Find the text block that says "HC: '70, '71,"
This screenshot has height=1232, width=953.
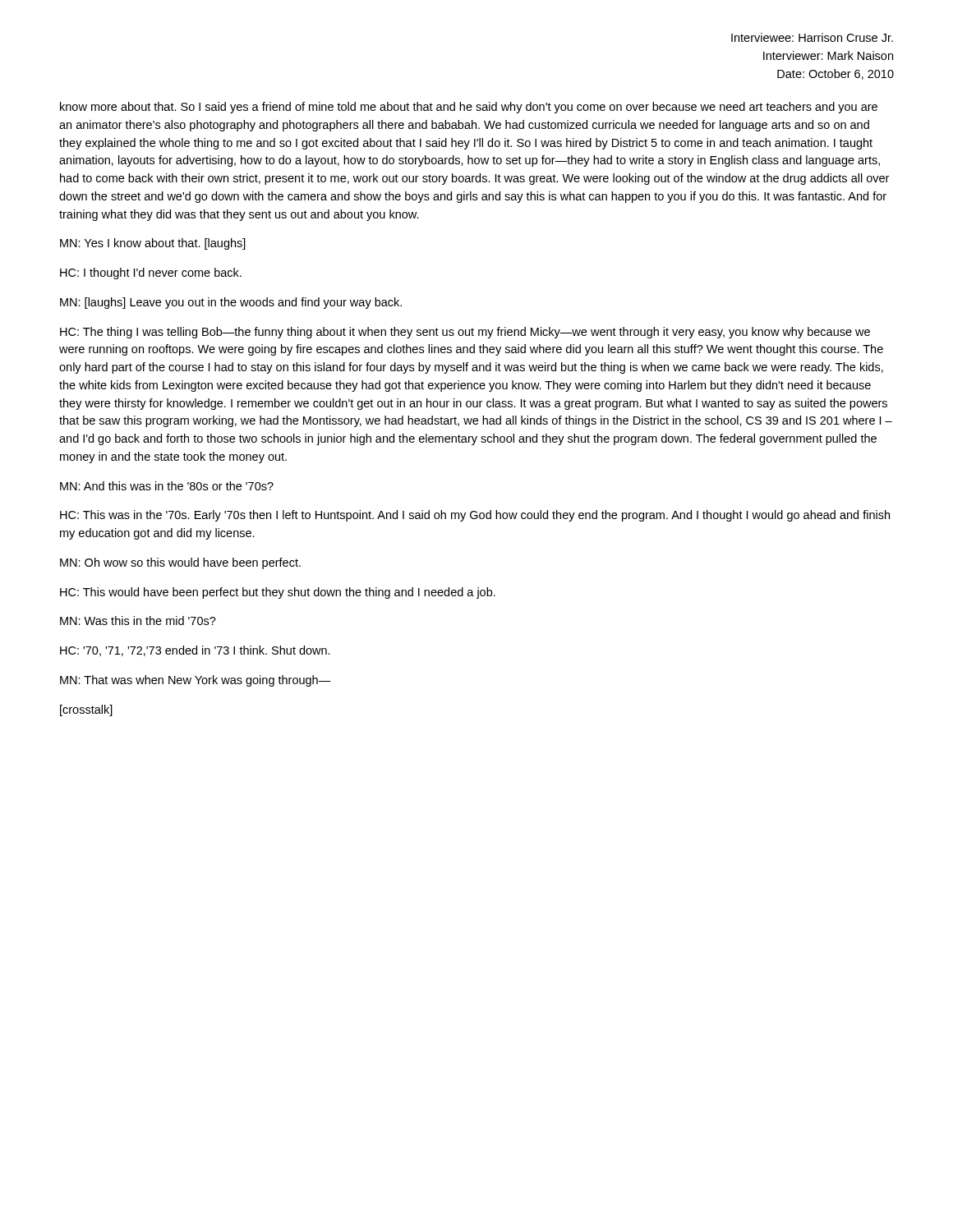[195, 651]
